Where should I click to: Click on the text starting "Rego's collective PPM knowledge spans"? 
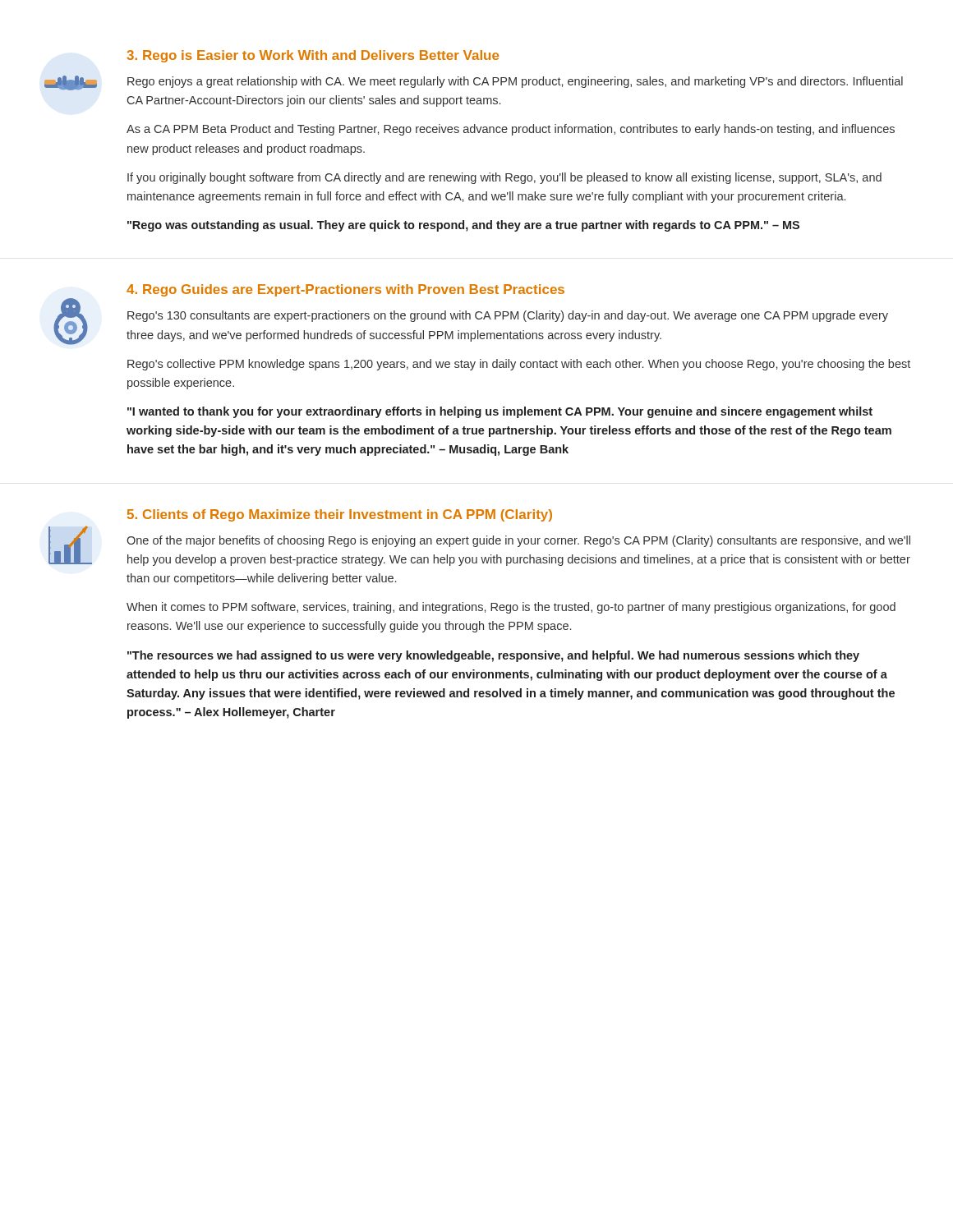pos(519,373)
